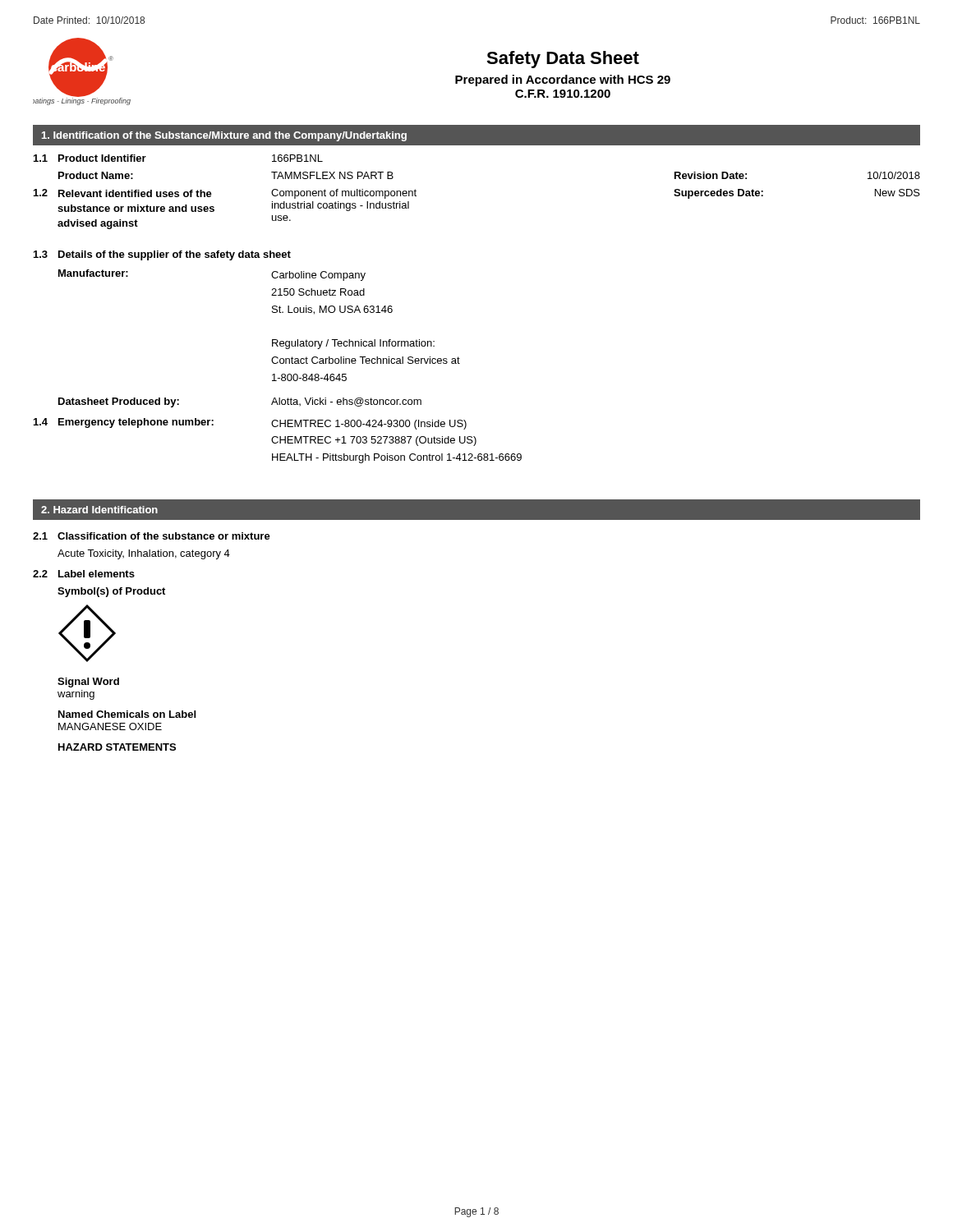Viewport: 953px width, 1232px height.
Task: Select the illustration
Action: (x=489, y=634)
